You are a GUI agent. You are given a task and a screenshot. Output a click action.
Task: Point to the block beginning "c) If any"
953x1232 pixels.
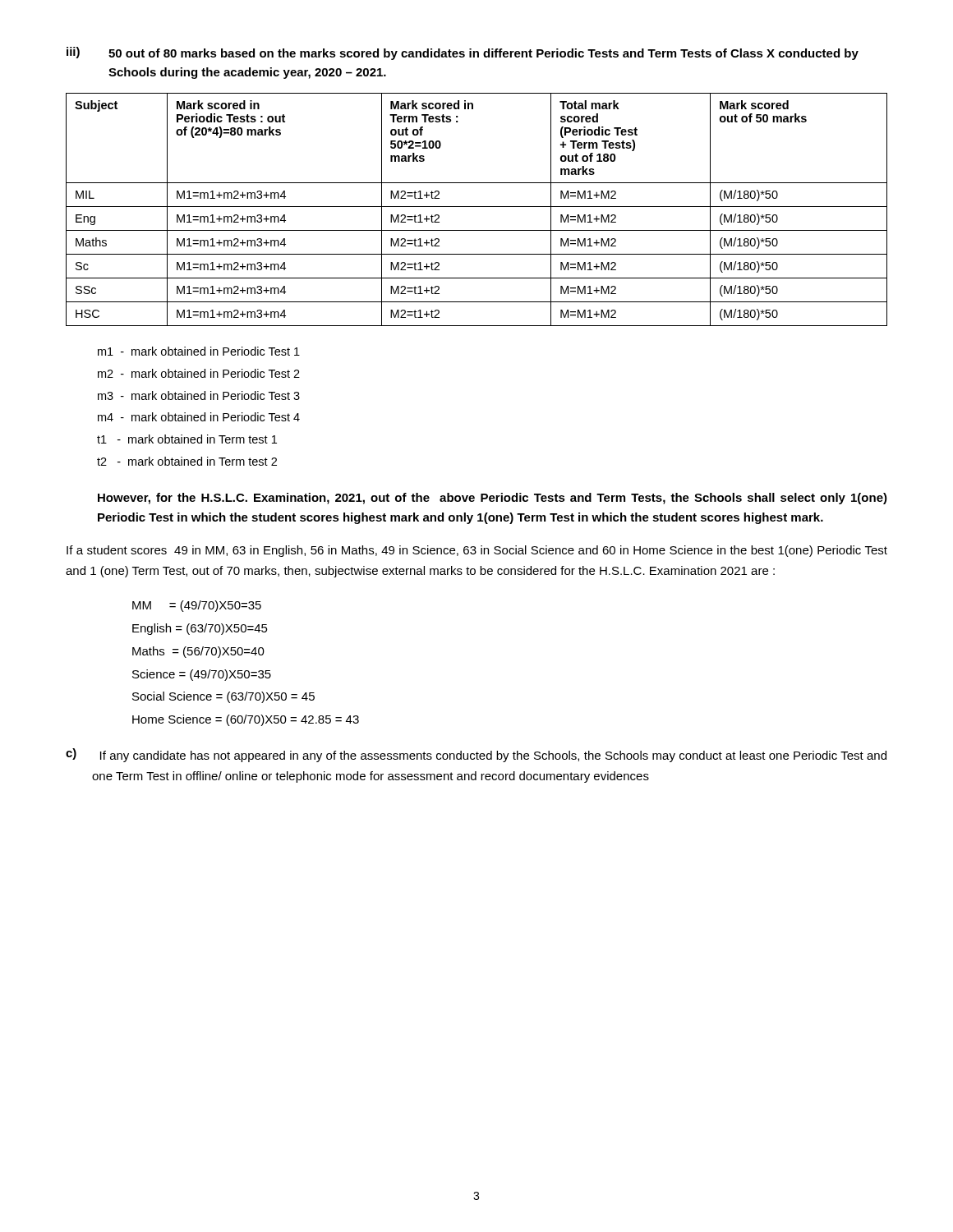point(476,766)
